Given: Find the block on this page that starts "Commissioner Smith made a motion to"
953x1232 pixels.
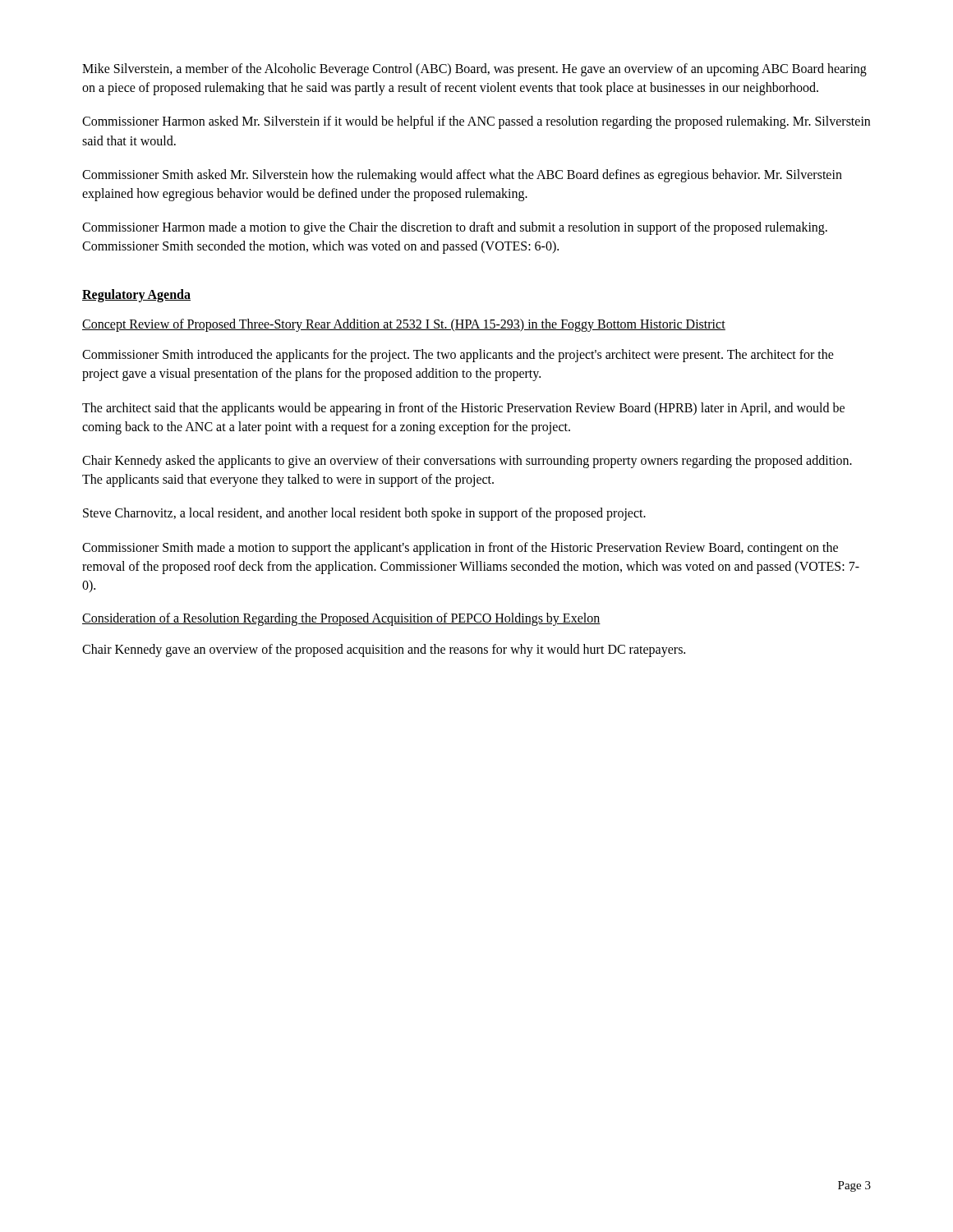Looking at the screenshot, I should (x=471, y=566).
